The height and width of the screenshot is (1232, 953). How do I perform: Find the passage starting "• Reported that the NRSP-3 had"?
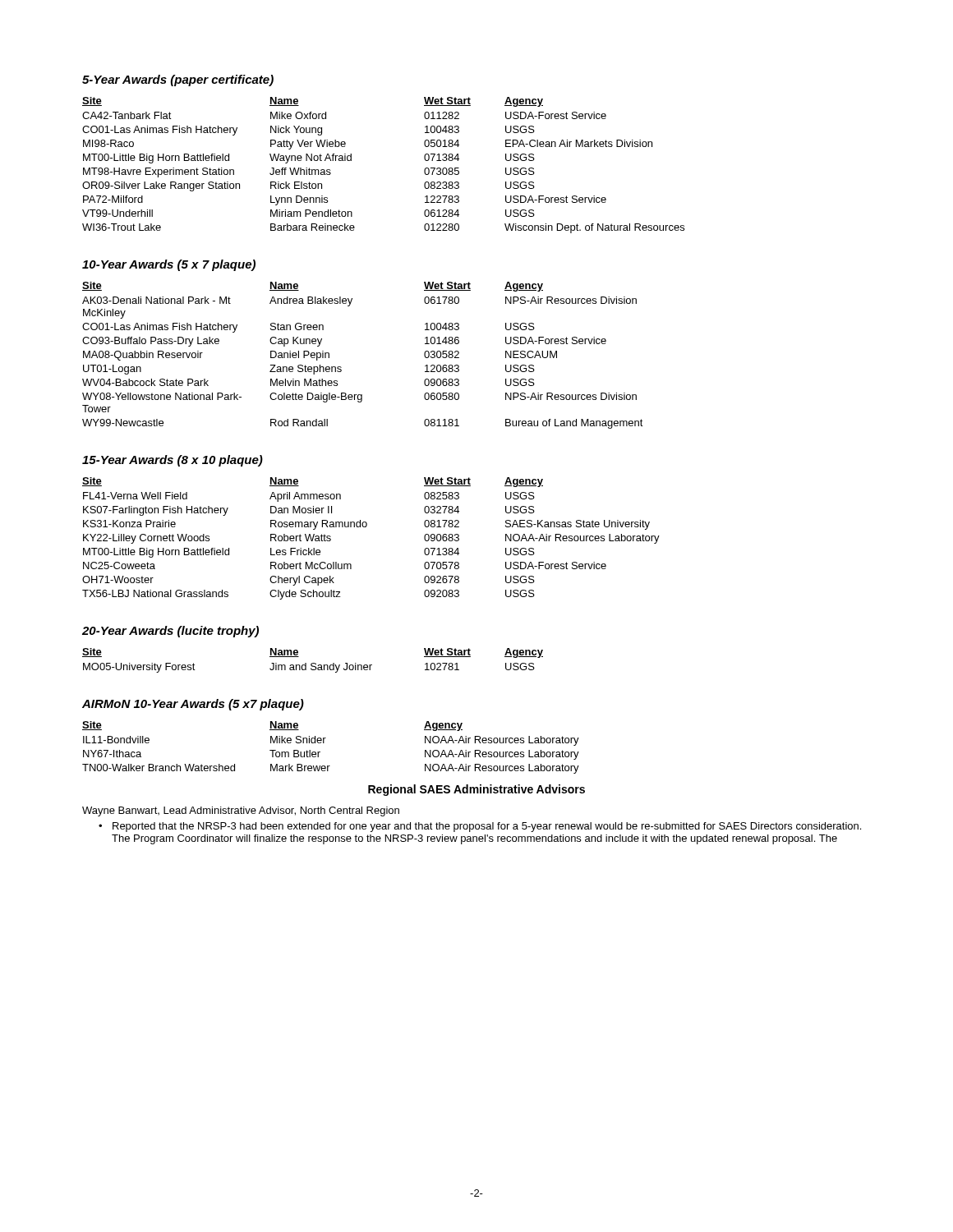485,832
